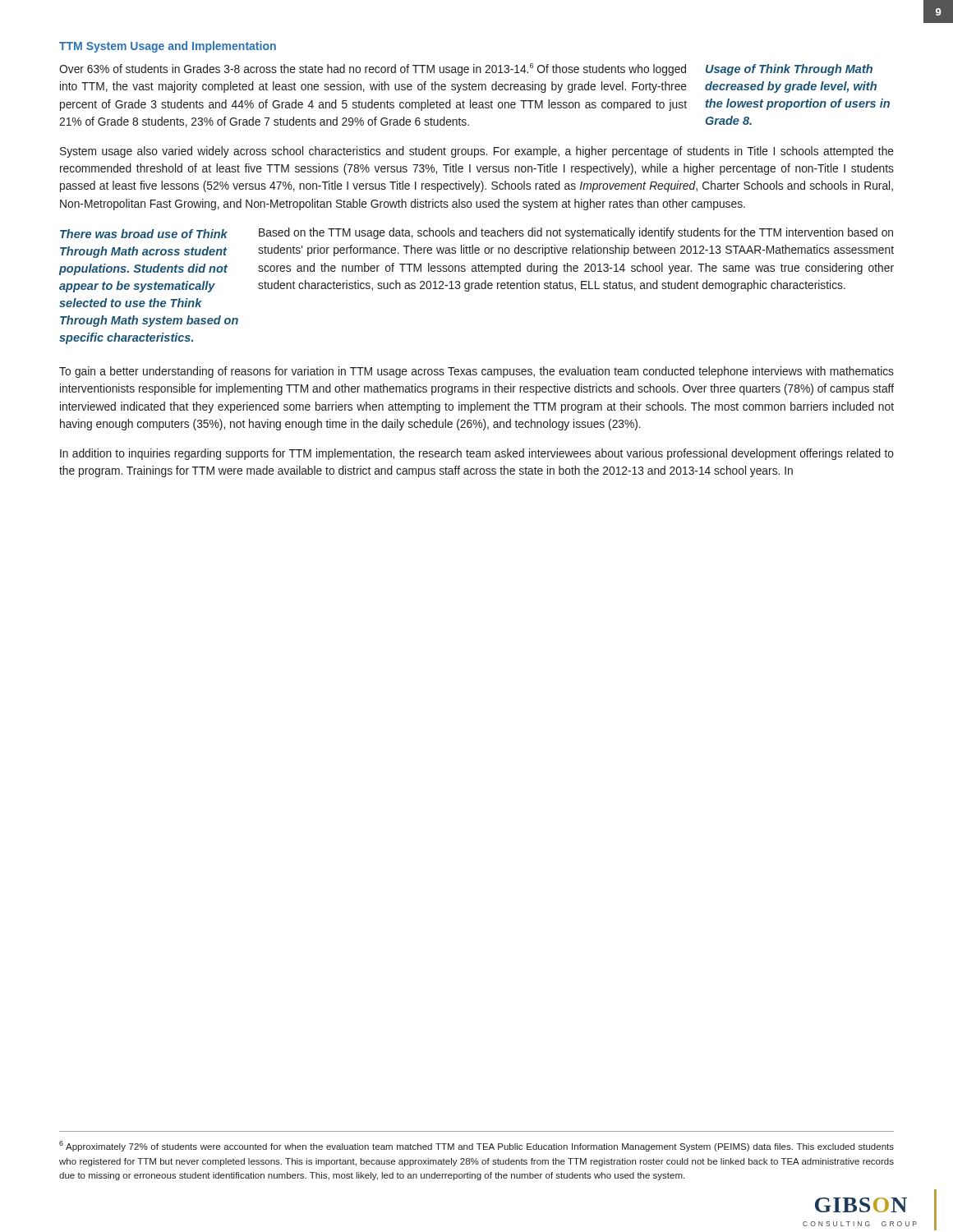Select the footnote
The width and height of the screenshot is (953, 1232).
[x=476, y=1160]
